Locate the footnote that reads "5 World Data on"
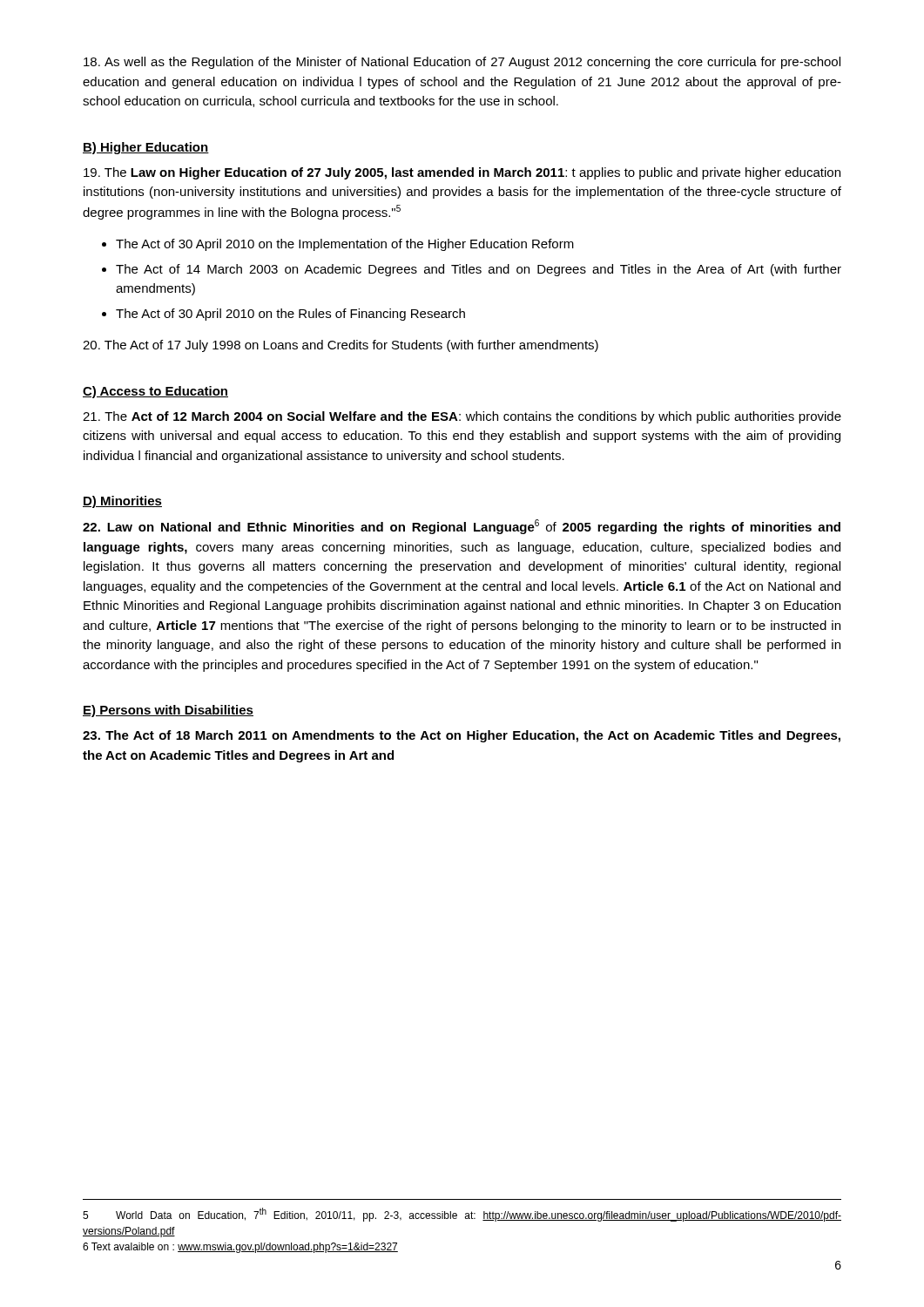The height and width of the screenshot is (1307, 924). 462,1215
